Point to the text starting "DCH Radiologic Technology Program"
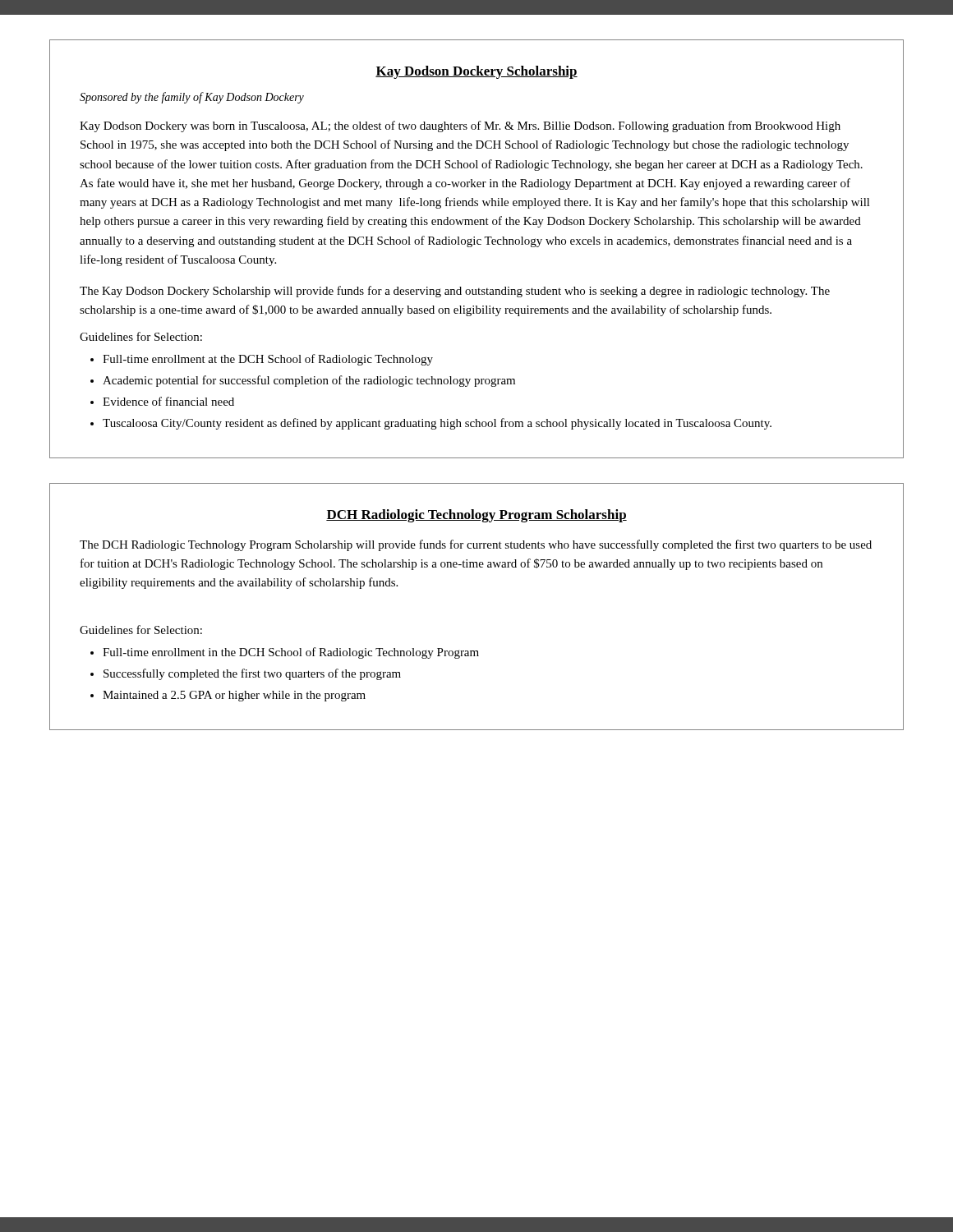This screenshot has height=1232, width=953. (476, 515)
